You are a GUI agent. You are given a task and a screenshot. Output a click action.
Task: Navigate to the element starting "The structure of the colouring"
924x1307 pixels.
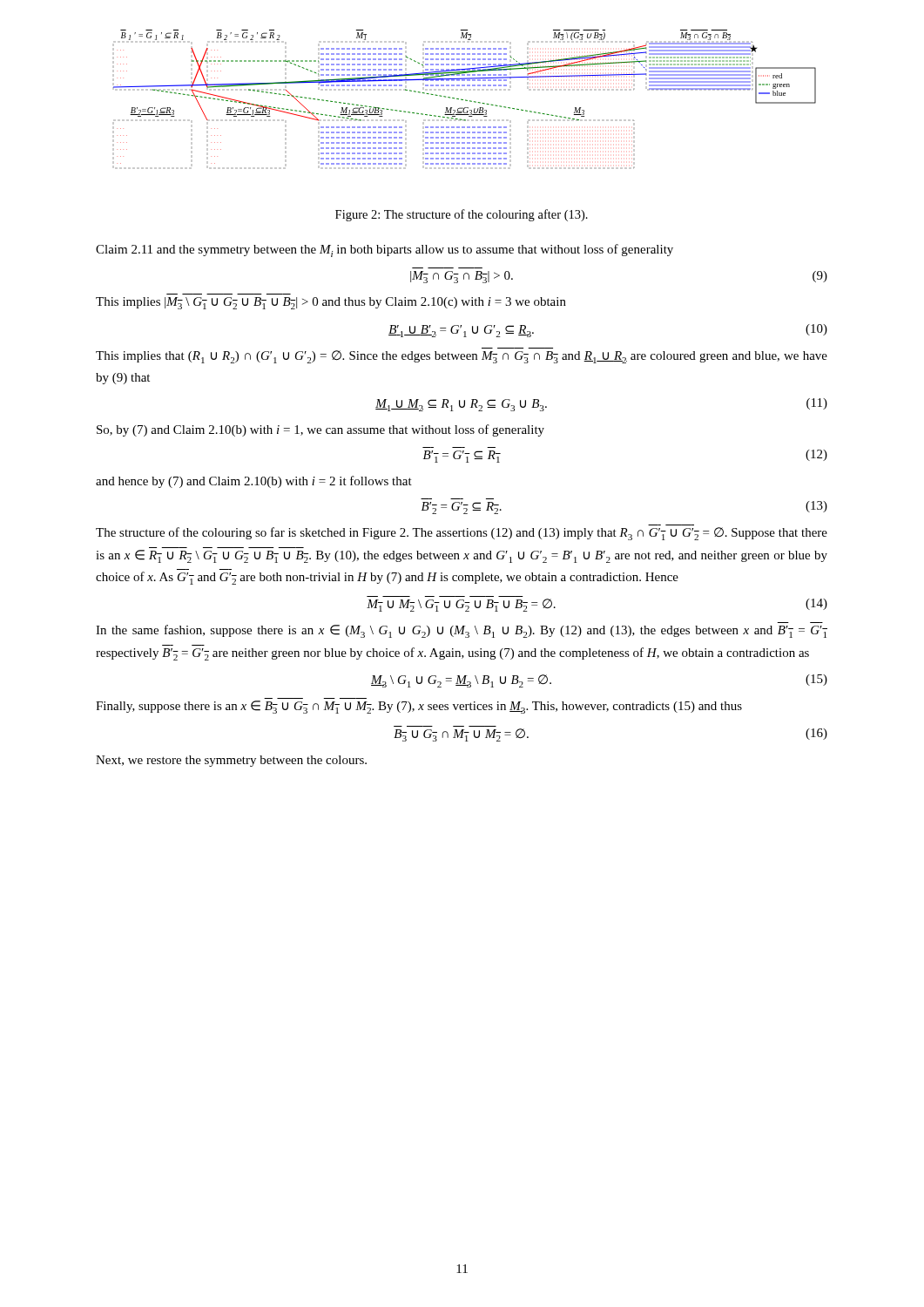point(462,556)
